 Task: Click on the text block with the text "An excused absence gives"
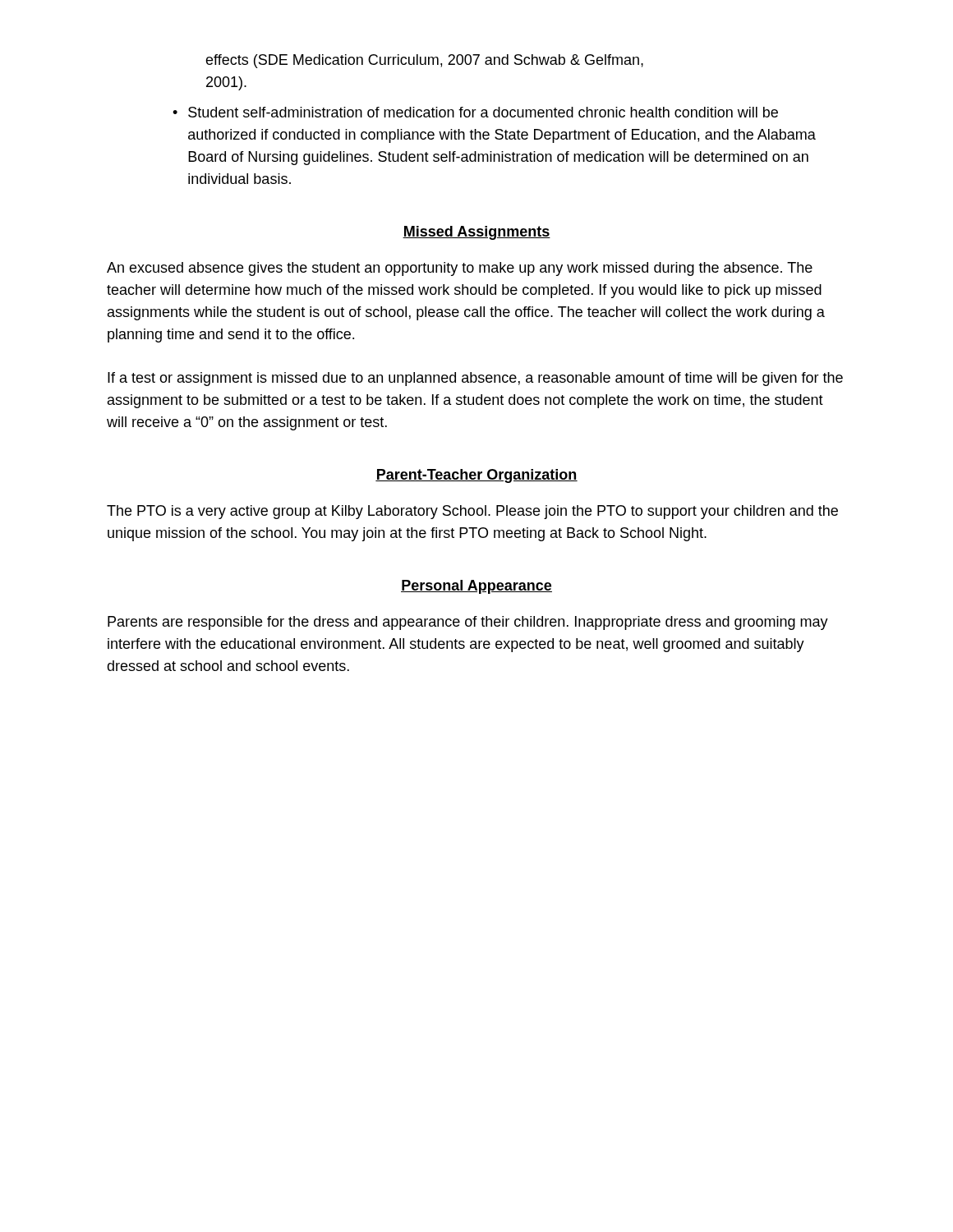466,301
